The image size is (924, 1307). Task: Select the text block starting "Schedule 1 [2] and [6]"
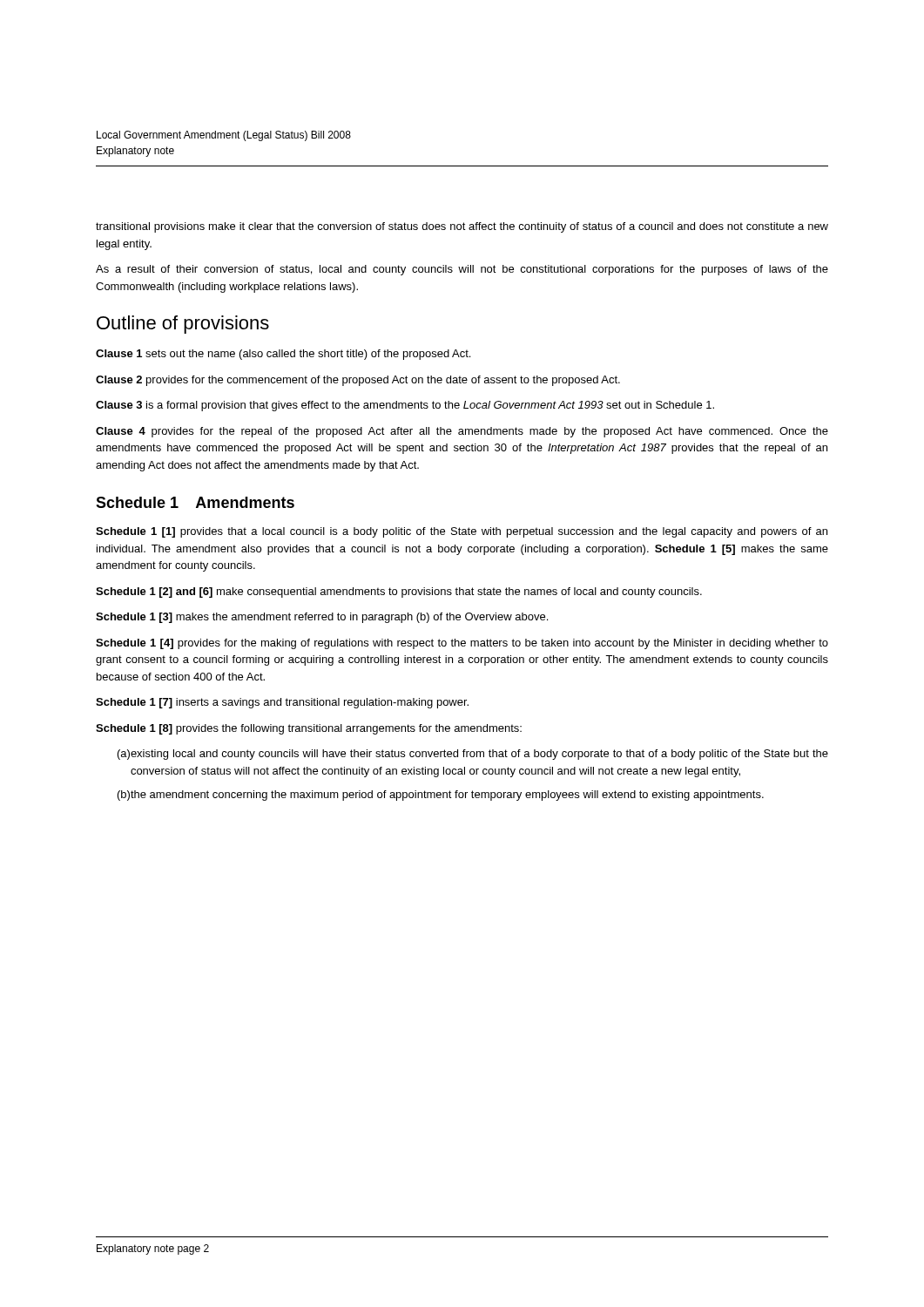pos(399,591)
